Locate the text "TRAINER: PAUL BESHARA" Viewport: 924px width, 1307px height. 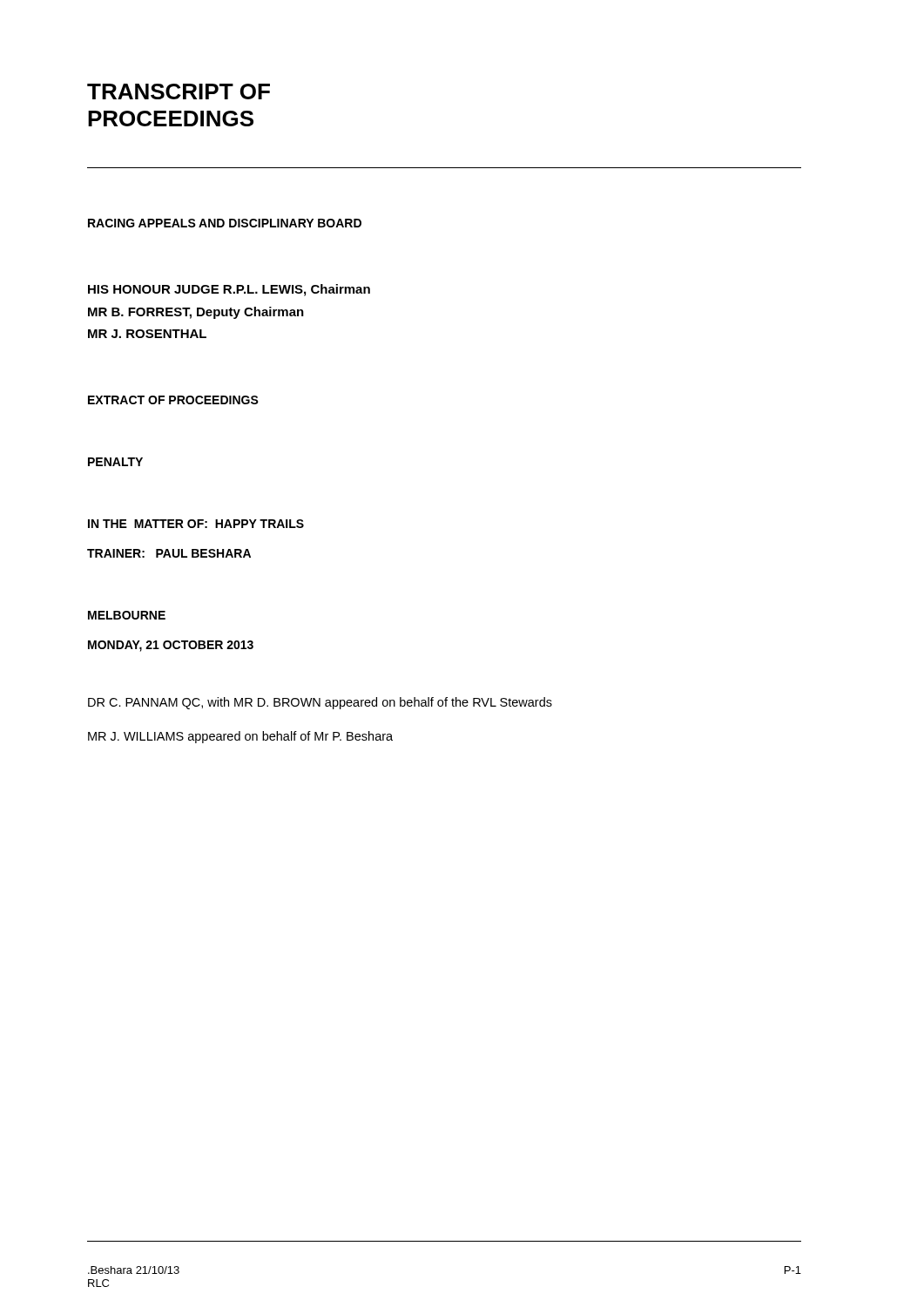pyautogui.click(x=169, y=553)
